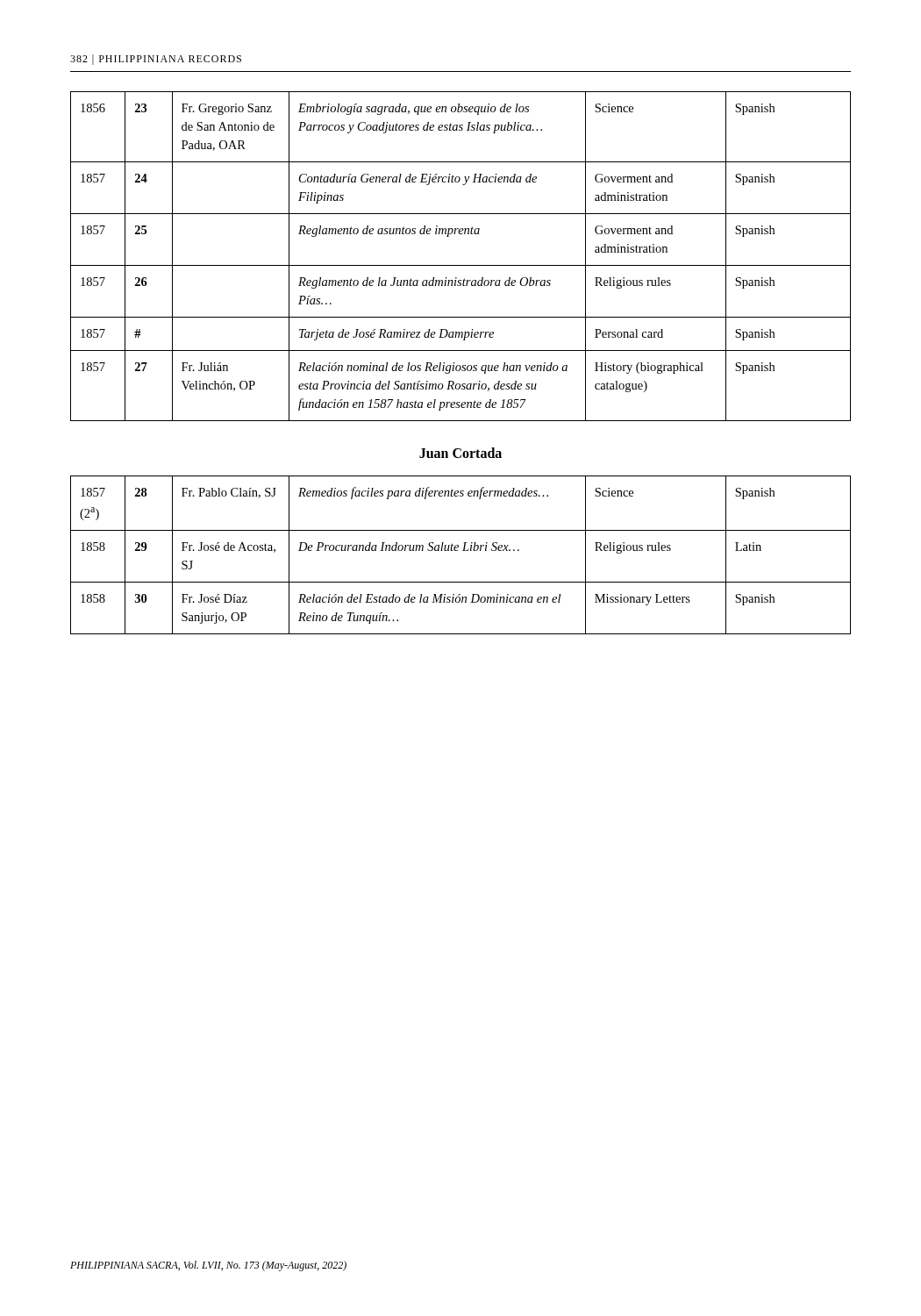Locate the text "Juan Cortada"
Image resolution: width=921 pixels, height=1316 pixels.
[x=460, y=453]
